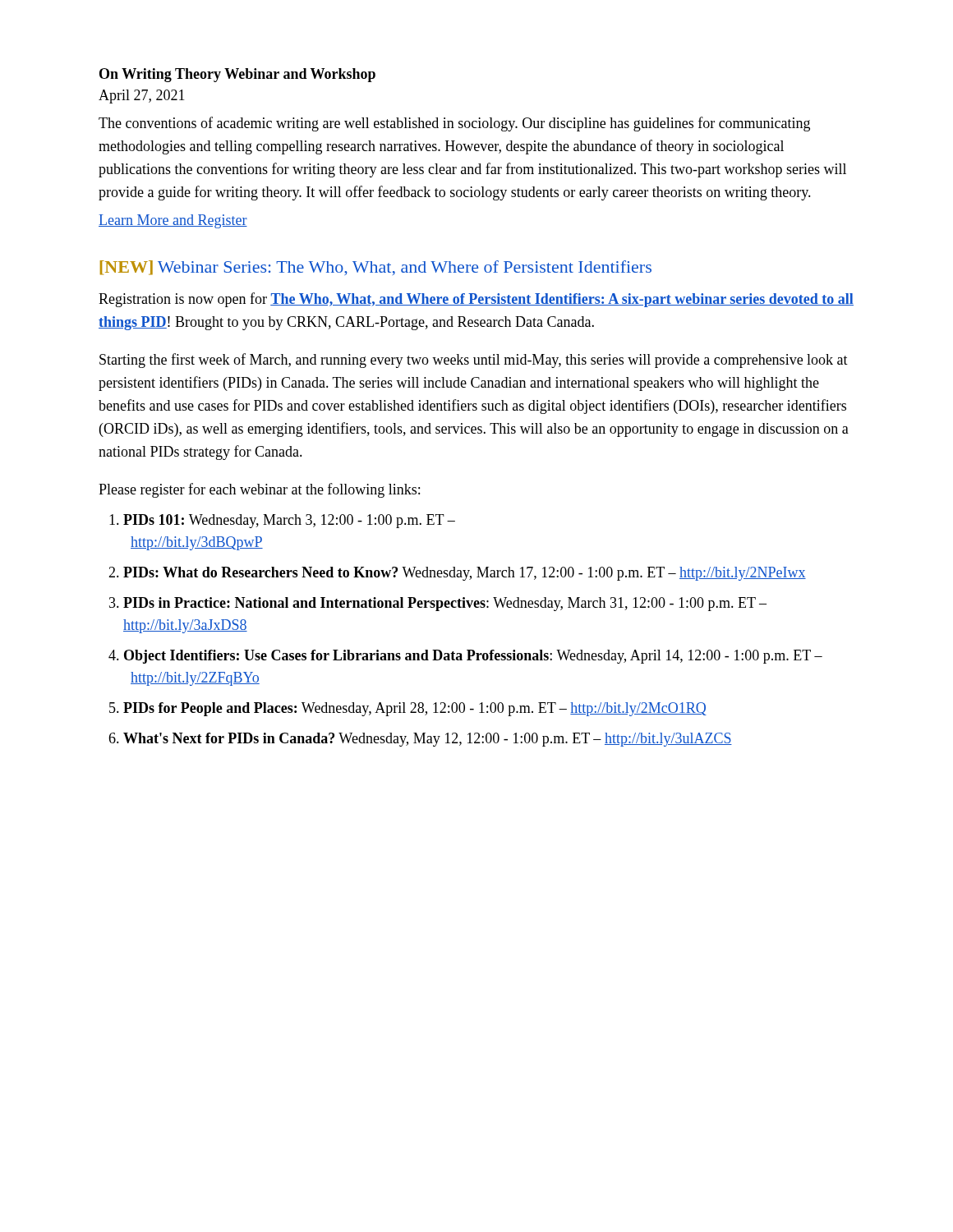Find the block on this page that starts "PIDs for People and Places: Wednesday, April 28,"
Image resolution: width=953 pixels, height=1232 pixels.
pyautogui.click(x=415, y=708)
